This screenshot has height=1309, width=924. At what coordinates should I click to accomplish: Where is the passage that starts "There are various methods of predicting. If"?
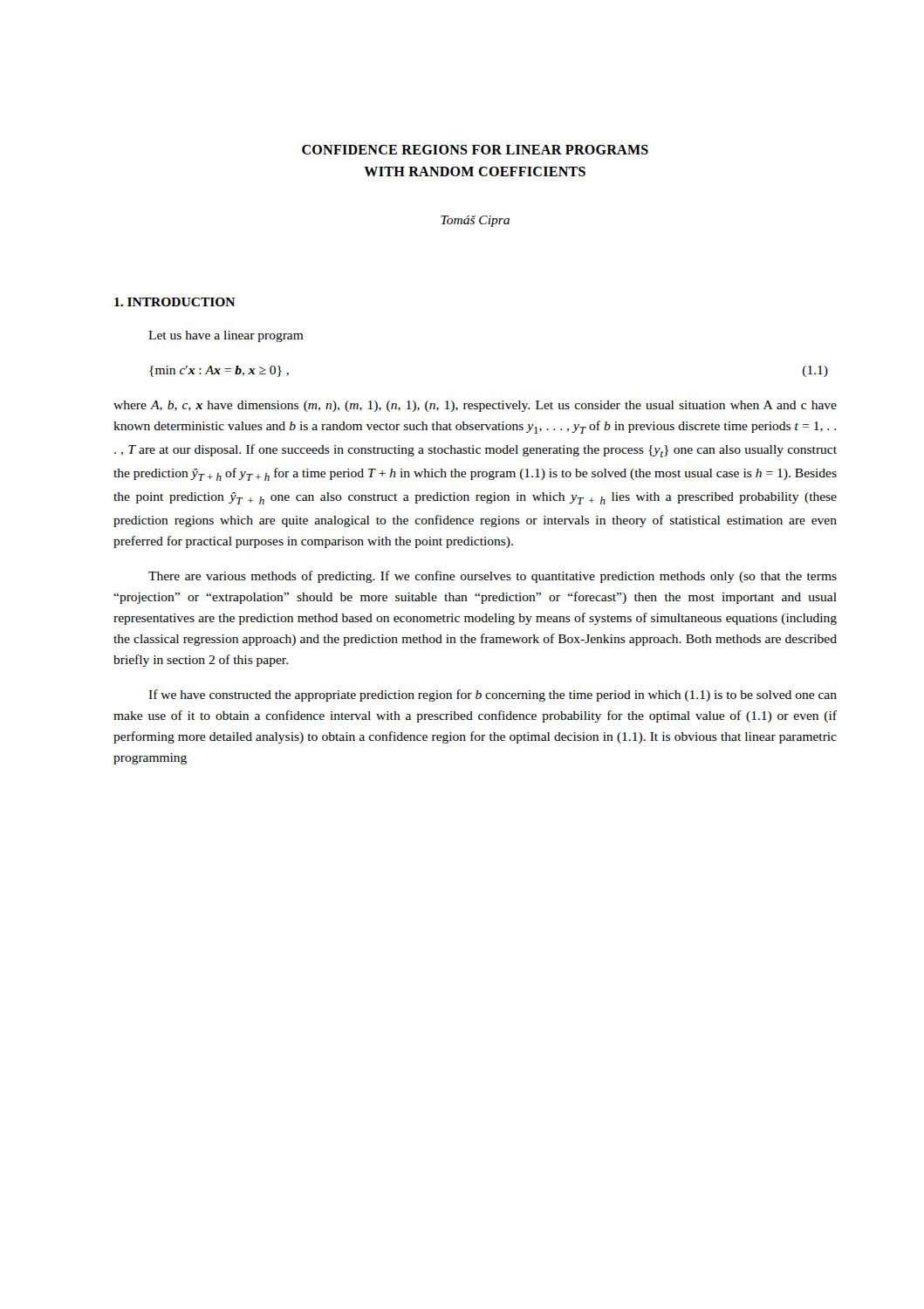[x=475, y=618]
